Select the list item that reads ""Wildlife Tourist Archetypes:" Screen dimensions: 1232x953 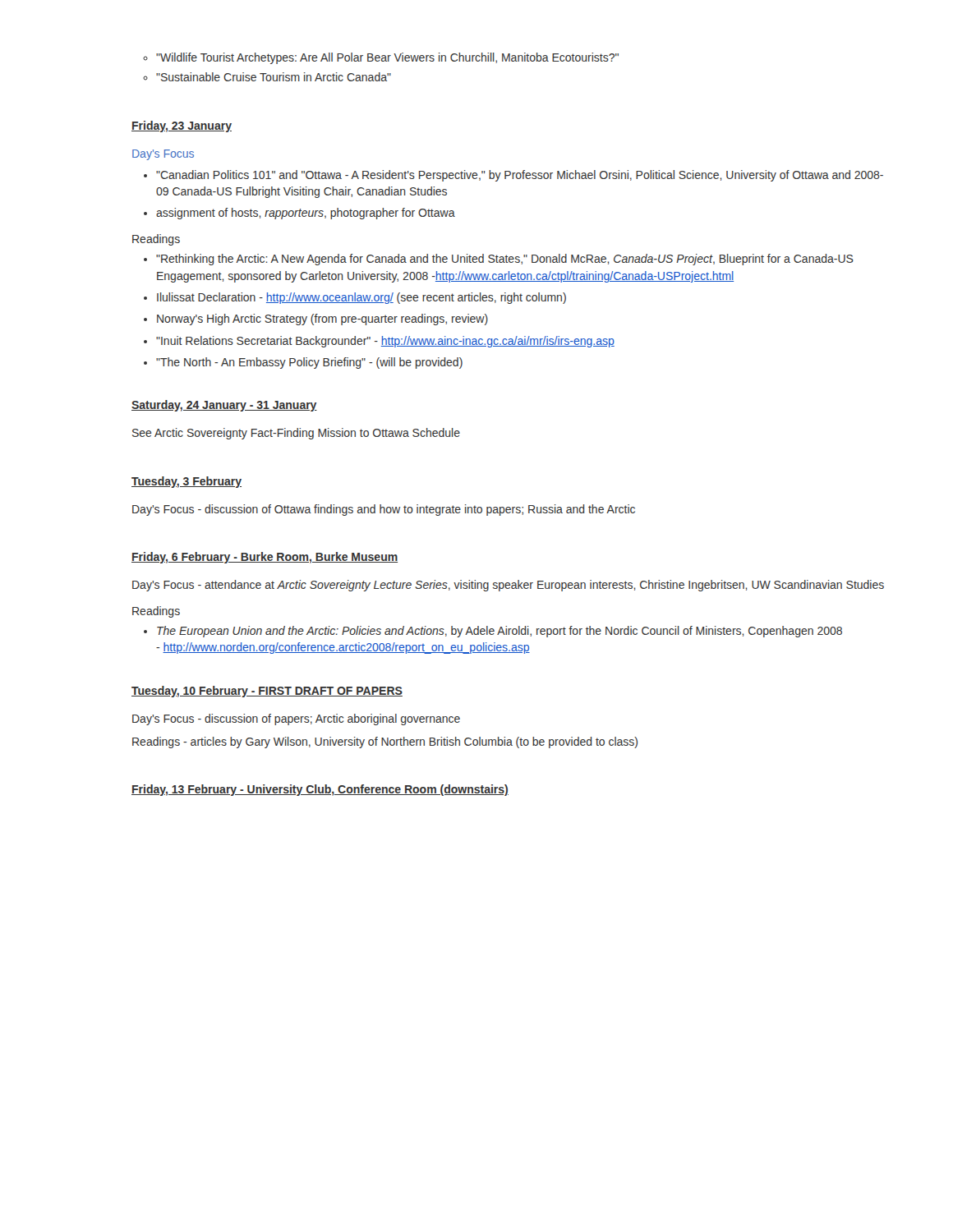pos(388,57)
